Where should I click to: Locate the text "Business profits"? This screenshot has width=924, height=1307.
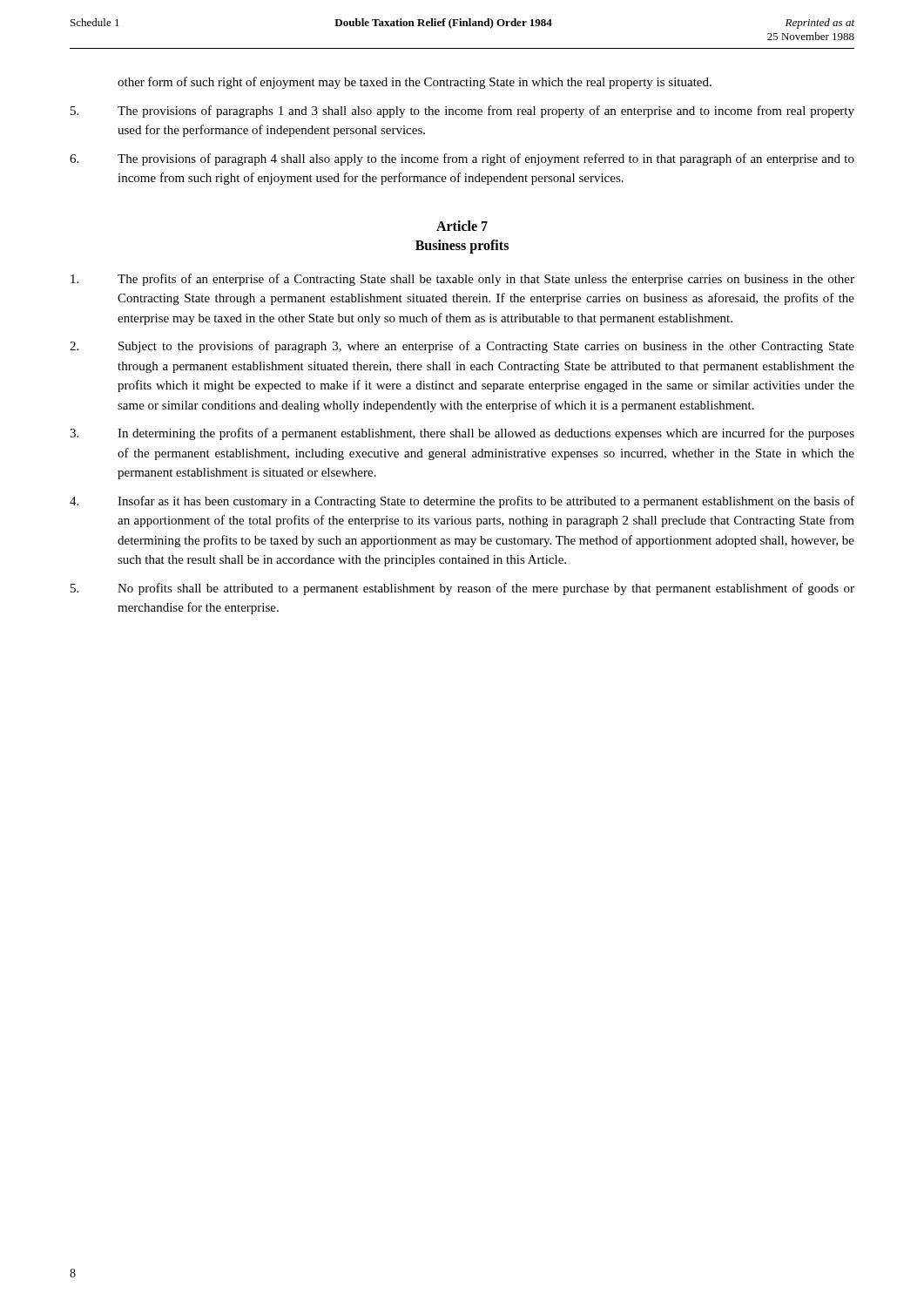(x=462, y=245)
